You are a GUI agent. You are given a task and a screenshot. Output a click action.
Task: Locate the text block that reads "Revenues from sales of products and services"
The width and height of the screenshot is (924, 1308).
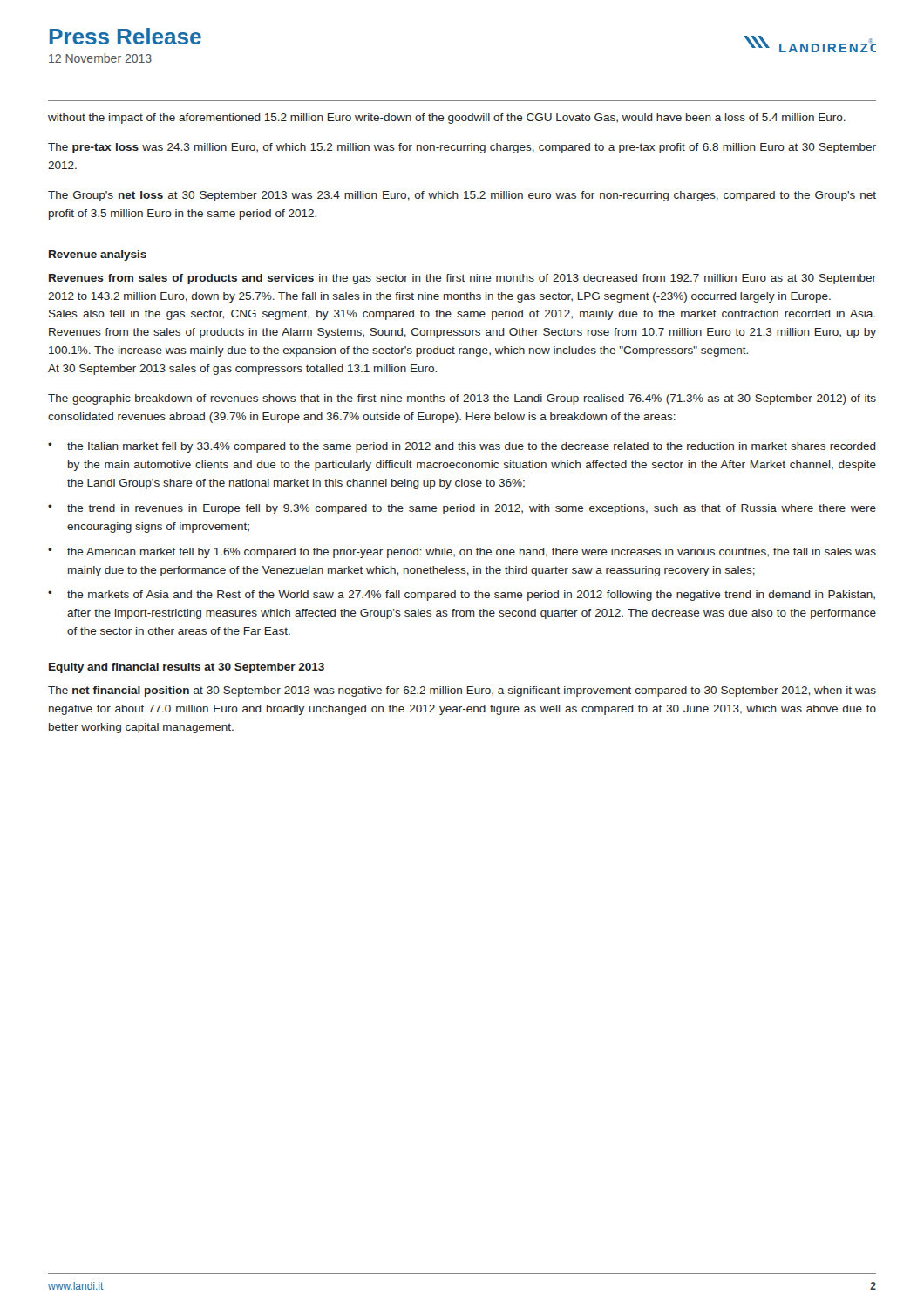click(462, 323)
